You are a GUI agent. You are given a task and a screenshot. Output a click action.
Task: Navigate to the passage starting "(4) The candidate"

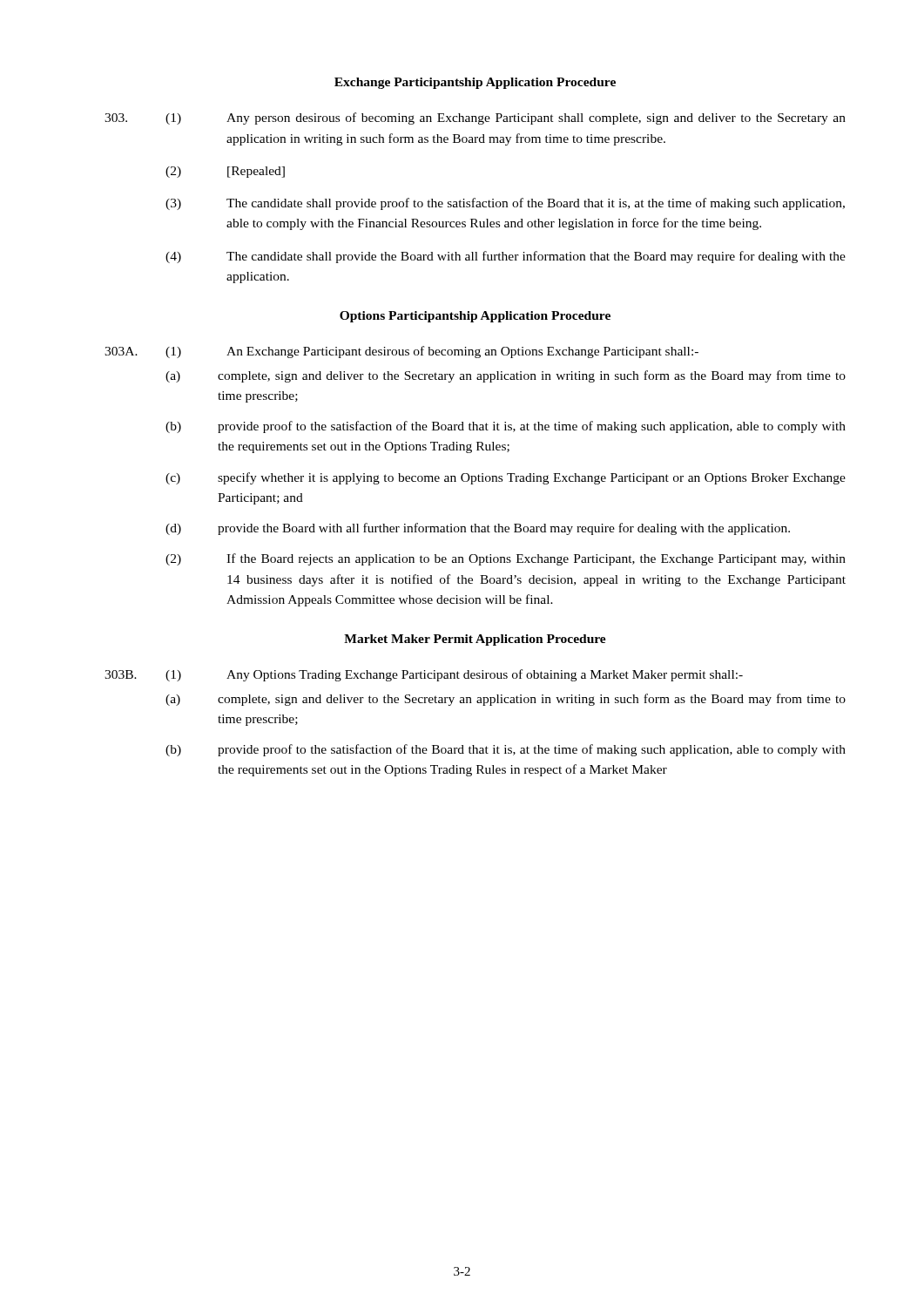(475, 266)
